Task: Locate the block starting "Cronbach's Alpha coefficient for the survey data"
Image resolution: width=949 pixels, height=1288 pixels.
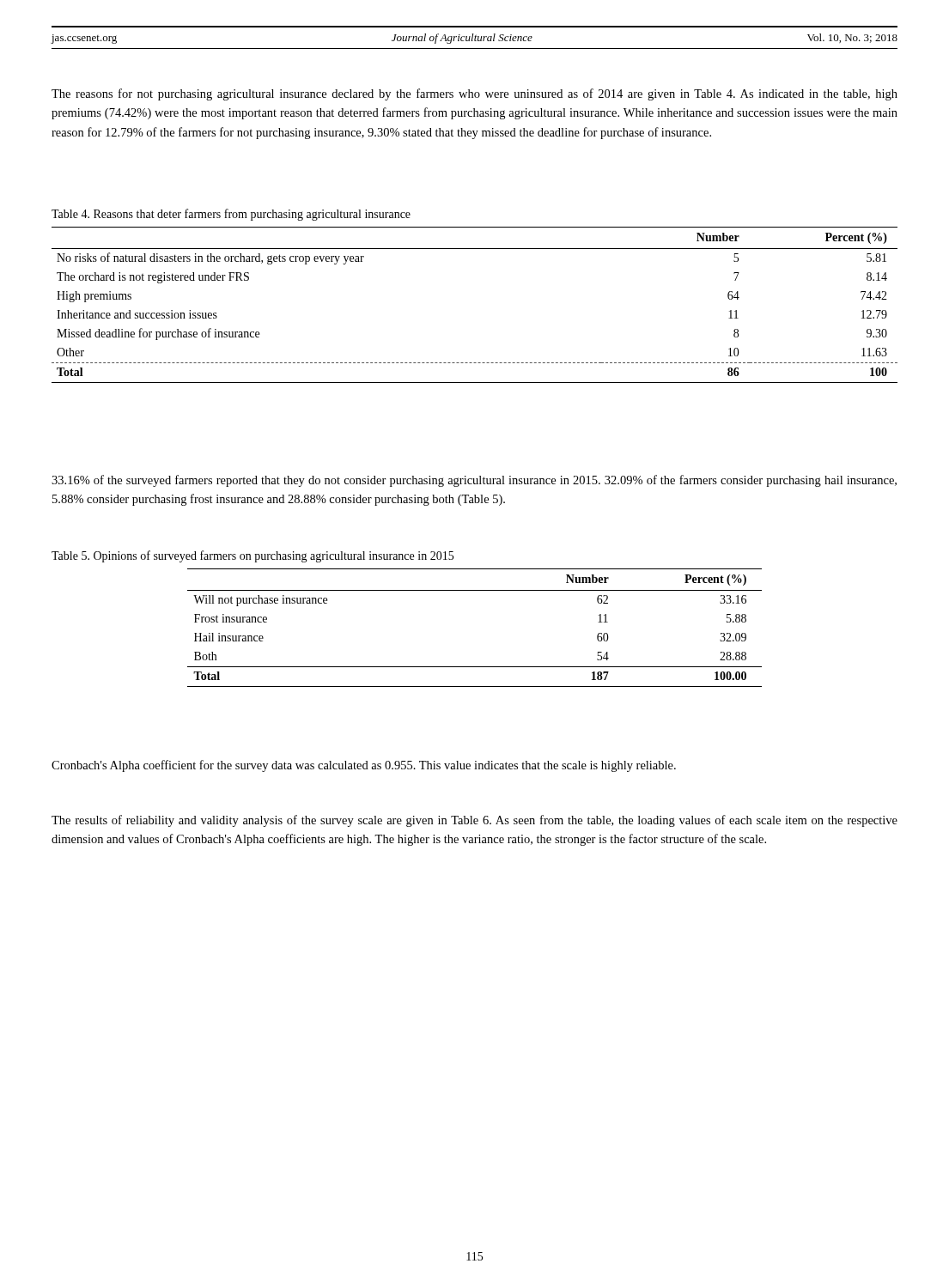Action: [364, 765]
